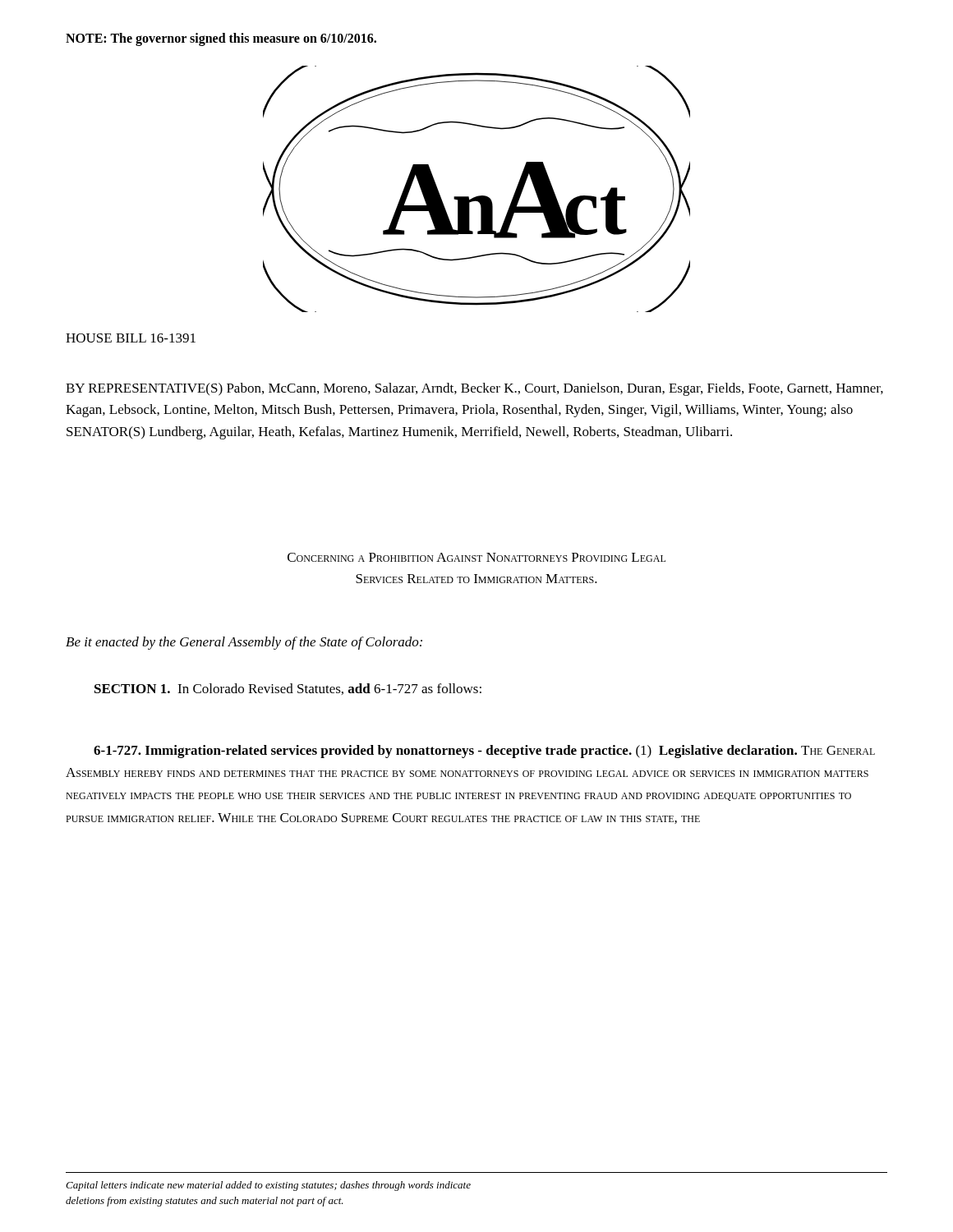
Task: Click the passage that begins "SECTION 1. In"
Action: (274, 689)
